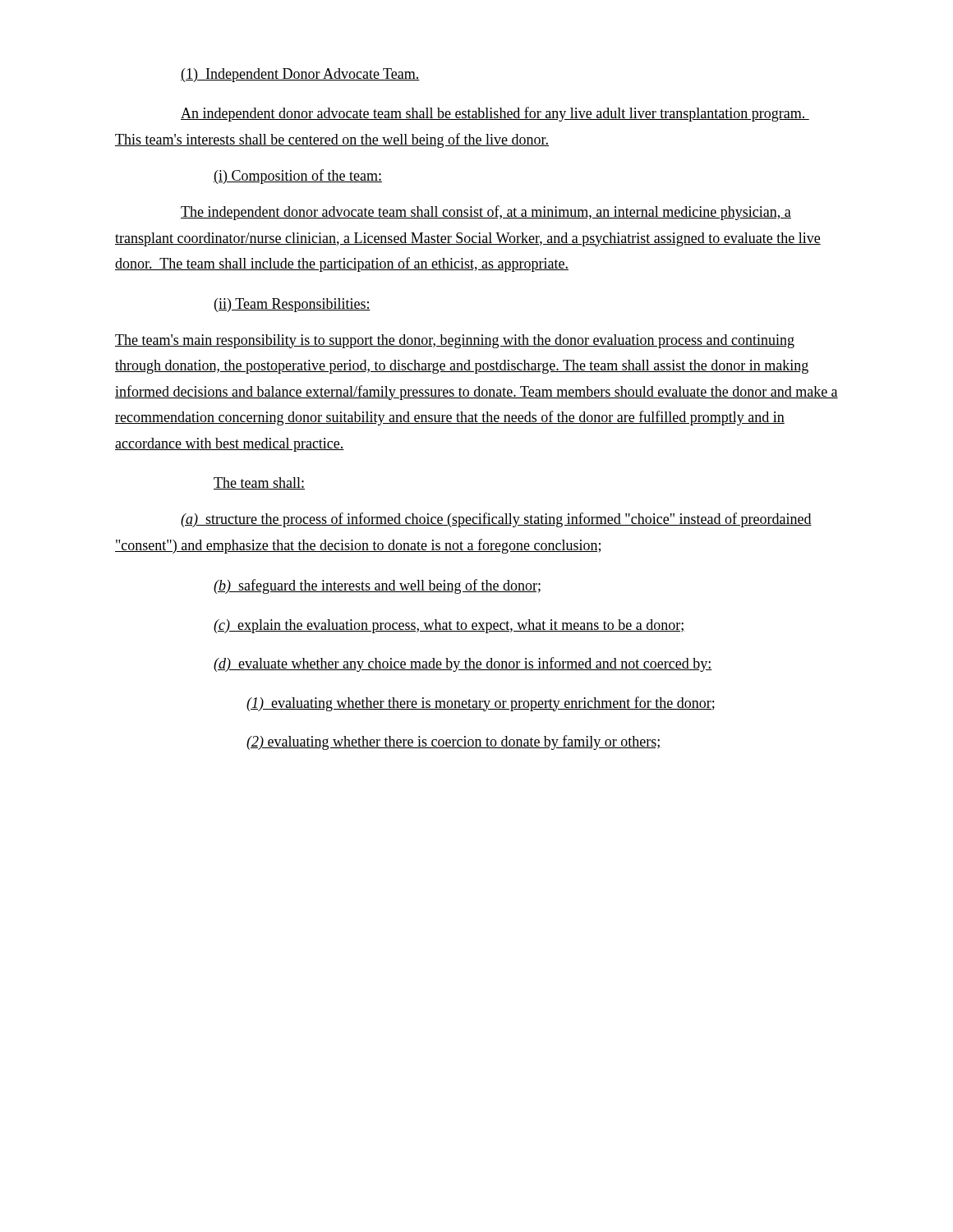Find the text starting "The team shall:"
This screenshot has height=1232, width=953.
259,483
